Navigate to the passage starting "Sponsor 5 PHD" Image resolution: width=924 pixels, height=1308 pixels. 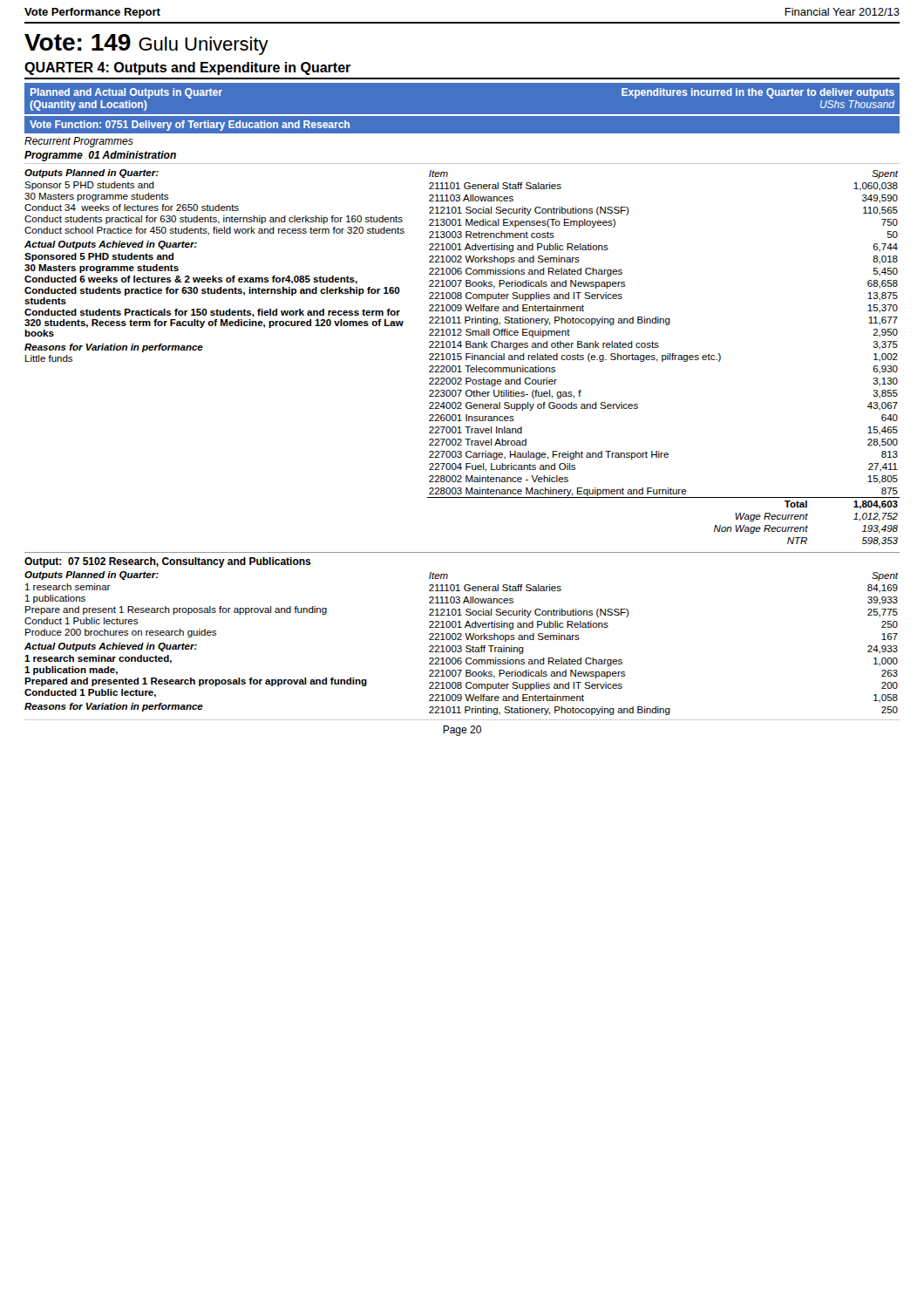(89, 185)
